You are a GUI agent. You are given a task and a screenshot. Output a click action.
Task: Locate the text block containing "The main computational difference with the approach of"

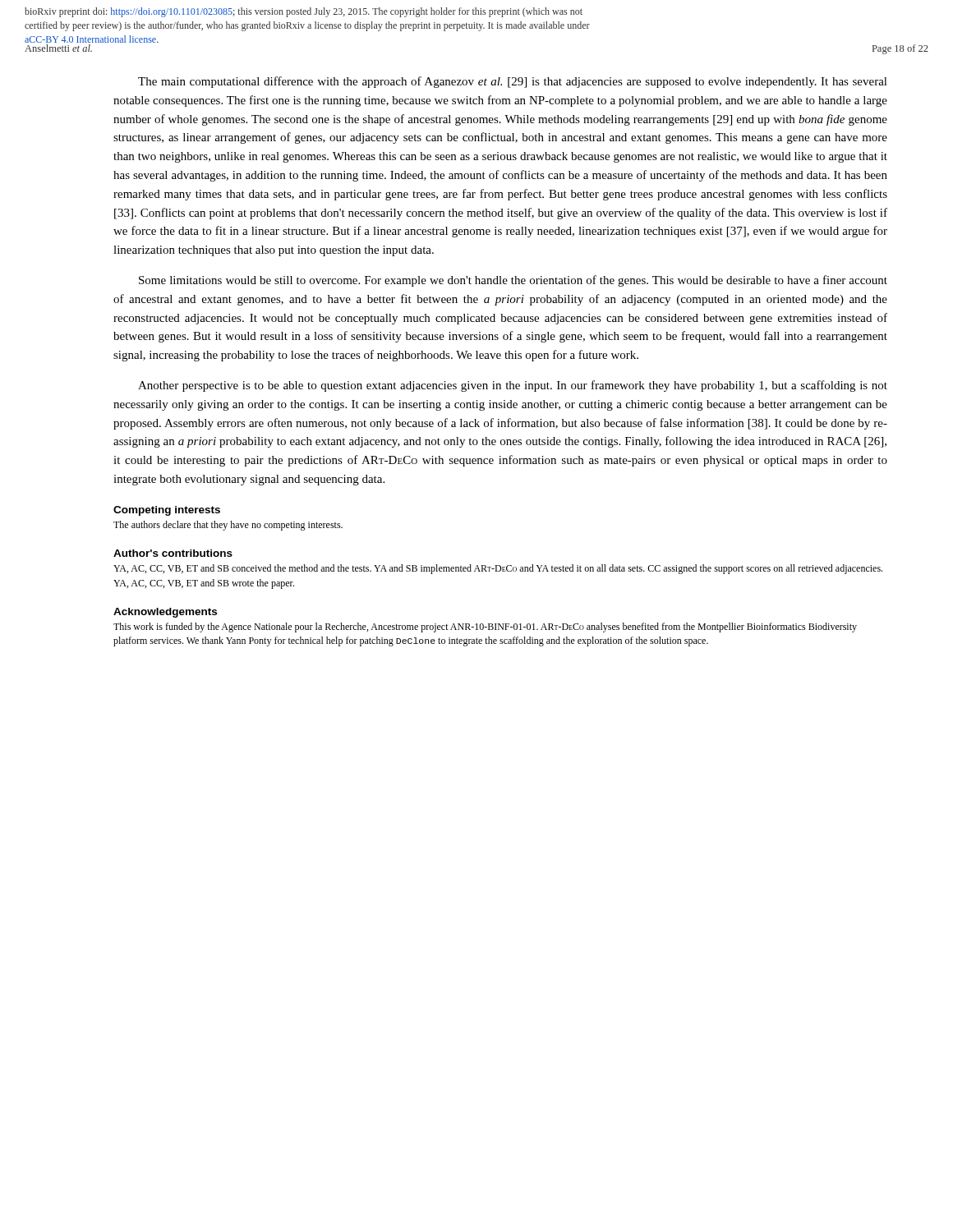tap(500, 164)
